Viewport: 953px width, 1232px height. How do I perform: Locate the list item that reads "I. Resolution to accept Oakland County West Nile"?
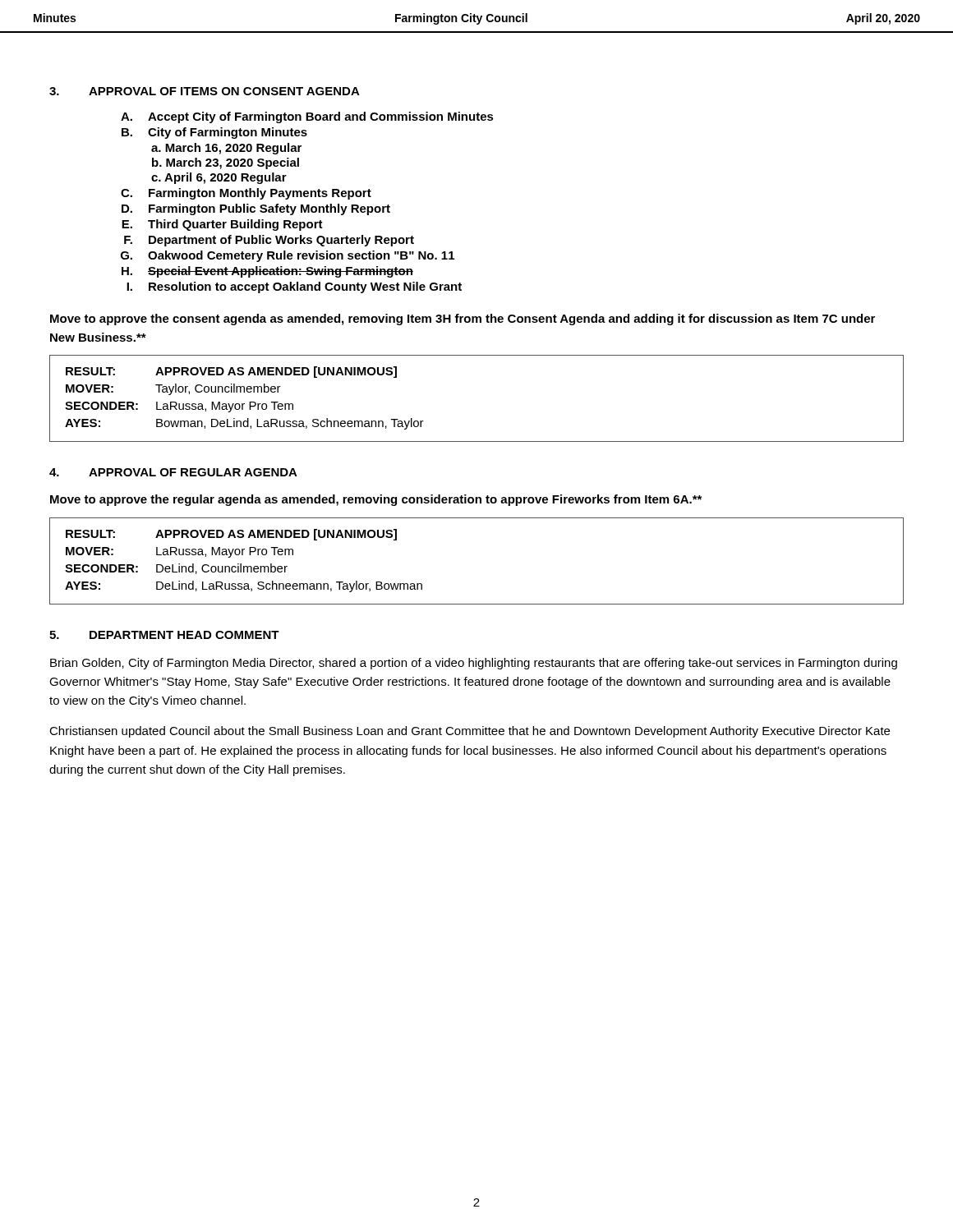point(288,286)
